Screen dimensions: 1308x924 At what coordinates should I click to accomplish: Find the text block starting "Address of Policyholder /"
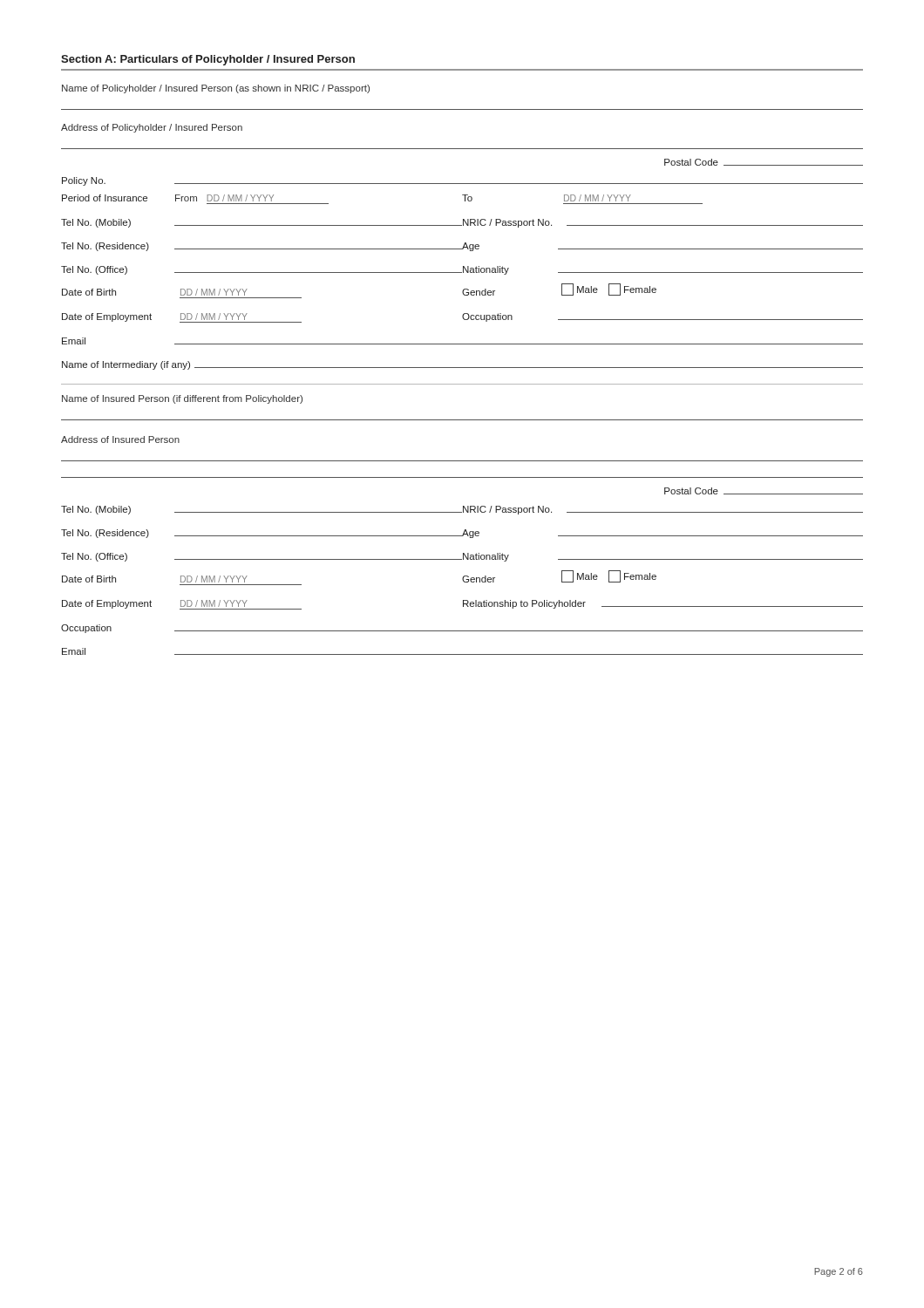(x=152, y=127)
